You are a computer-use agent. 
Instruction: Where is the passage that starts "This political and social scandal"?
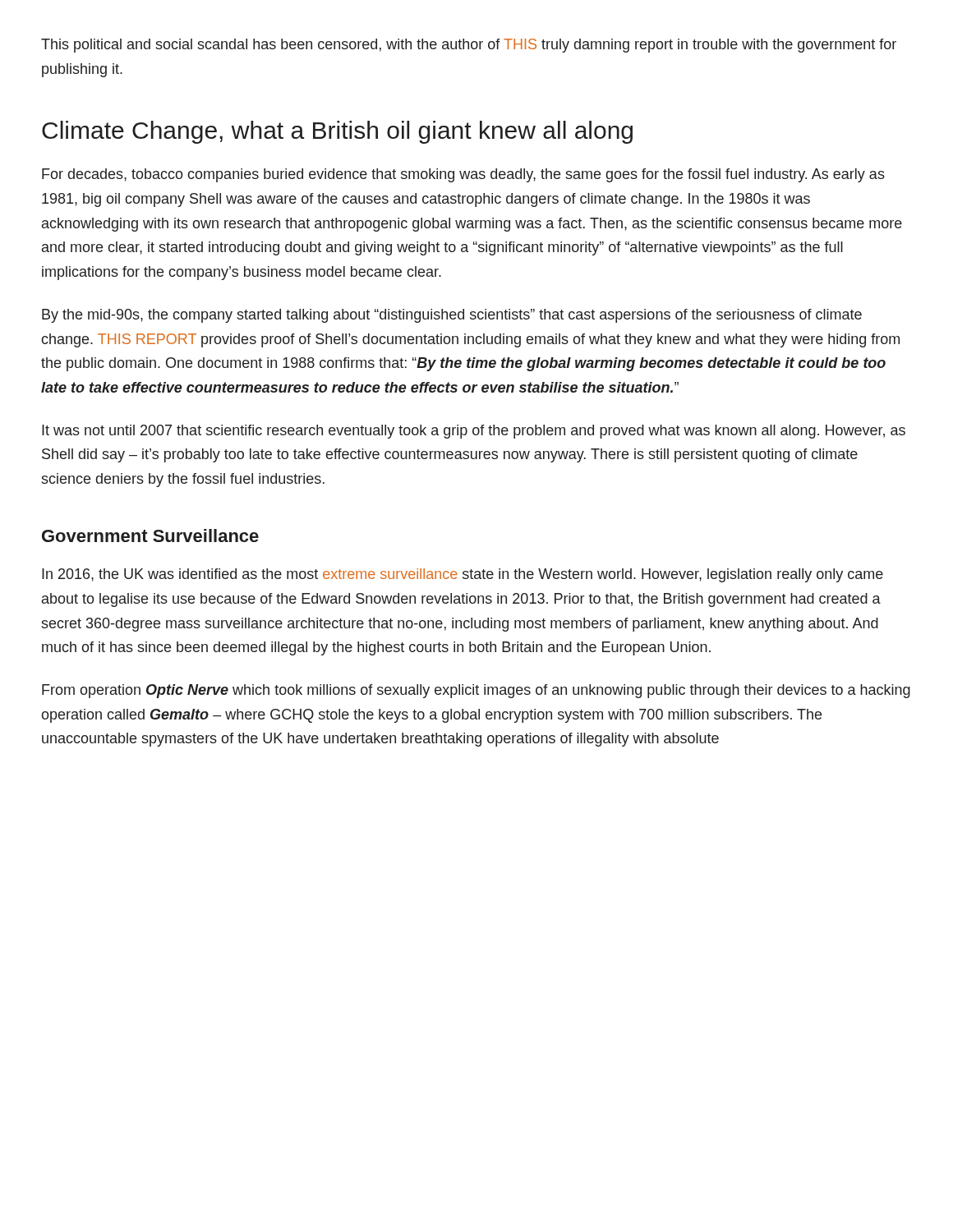point(469,57)
